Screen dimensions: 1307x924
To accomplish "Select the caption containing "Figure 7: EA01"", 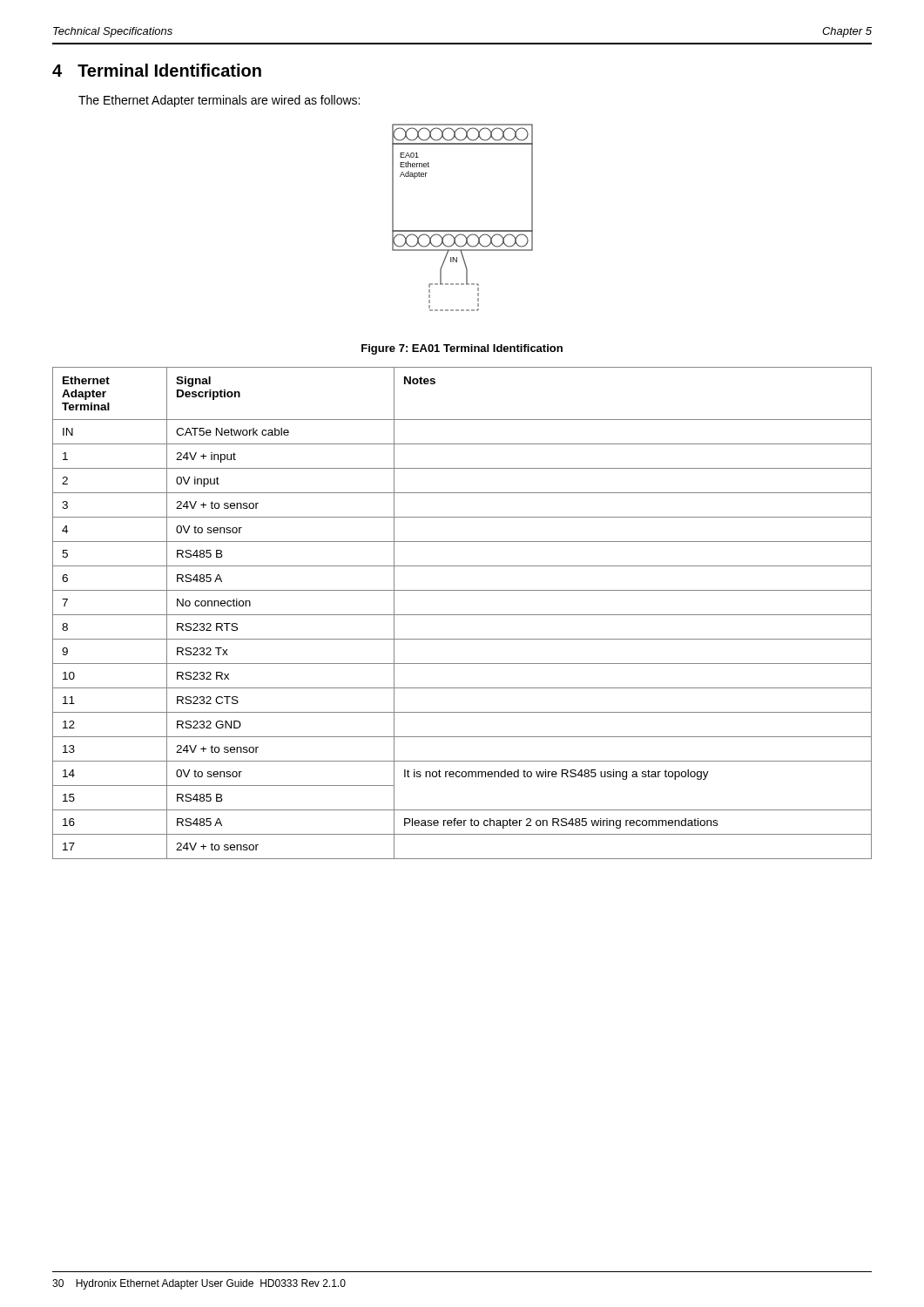I will 462,348.
